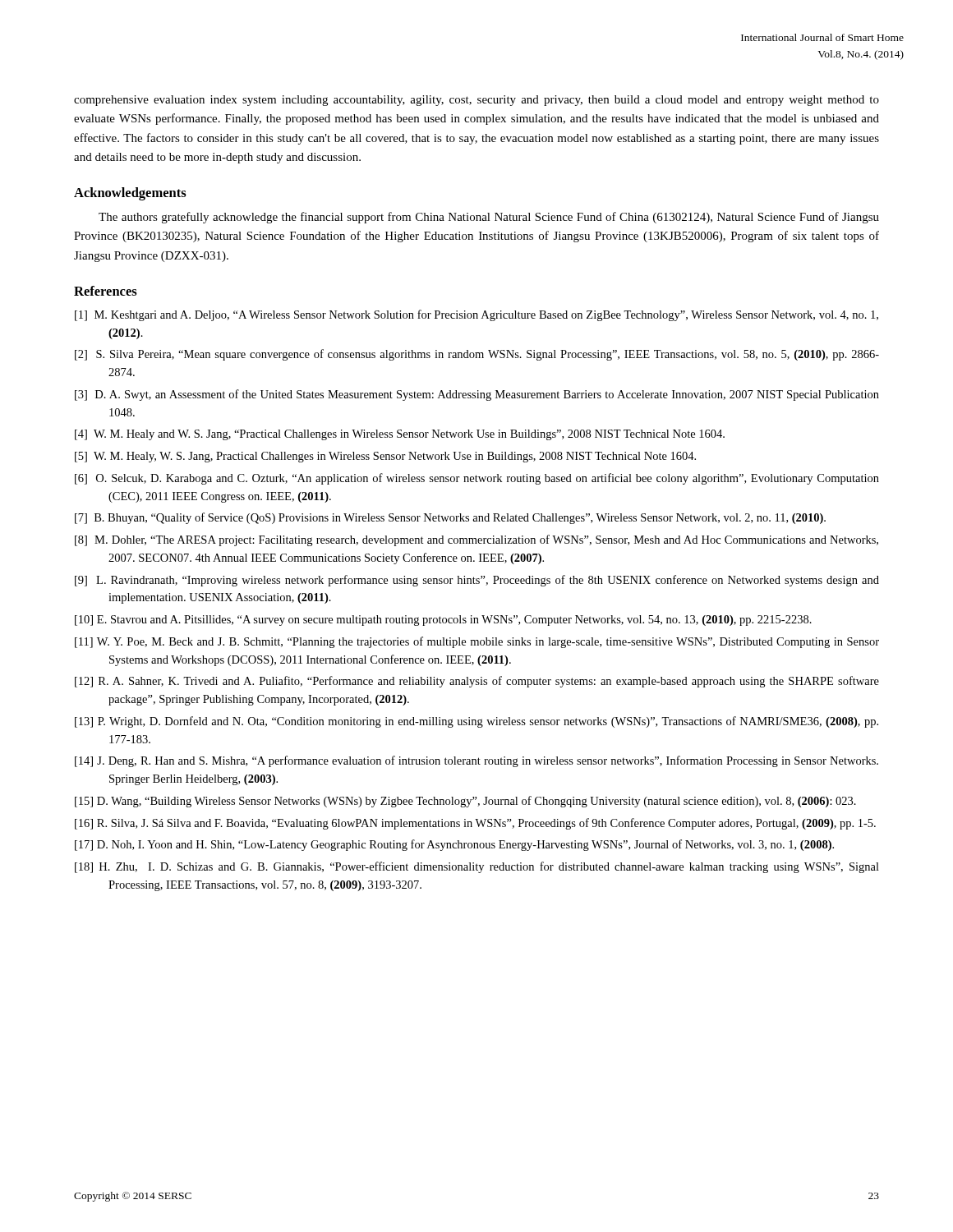The height and width of the screenshot is (1232, 953).
Task: Point to the element starting "[8] M. Dohler, “The"
Action: (x=476, y=549)
